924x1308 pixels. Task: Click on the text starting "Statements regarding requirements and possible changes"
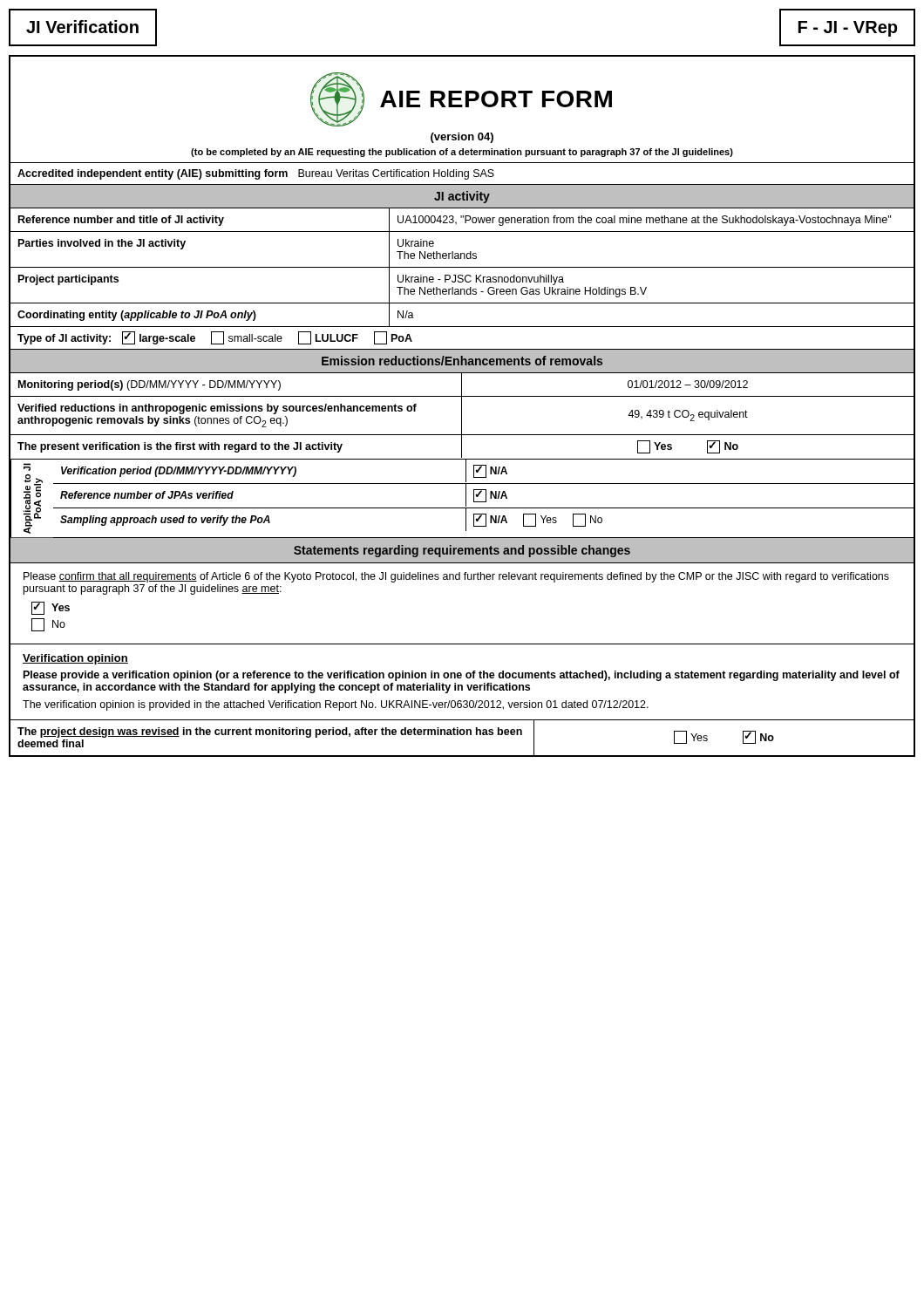tap(462, 550)
